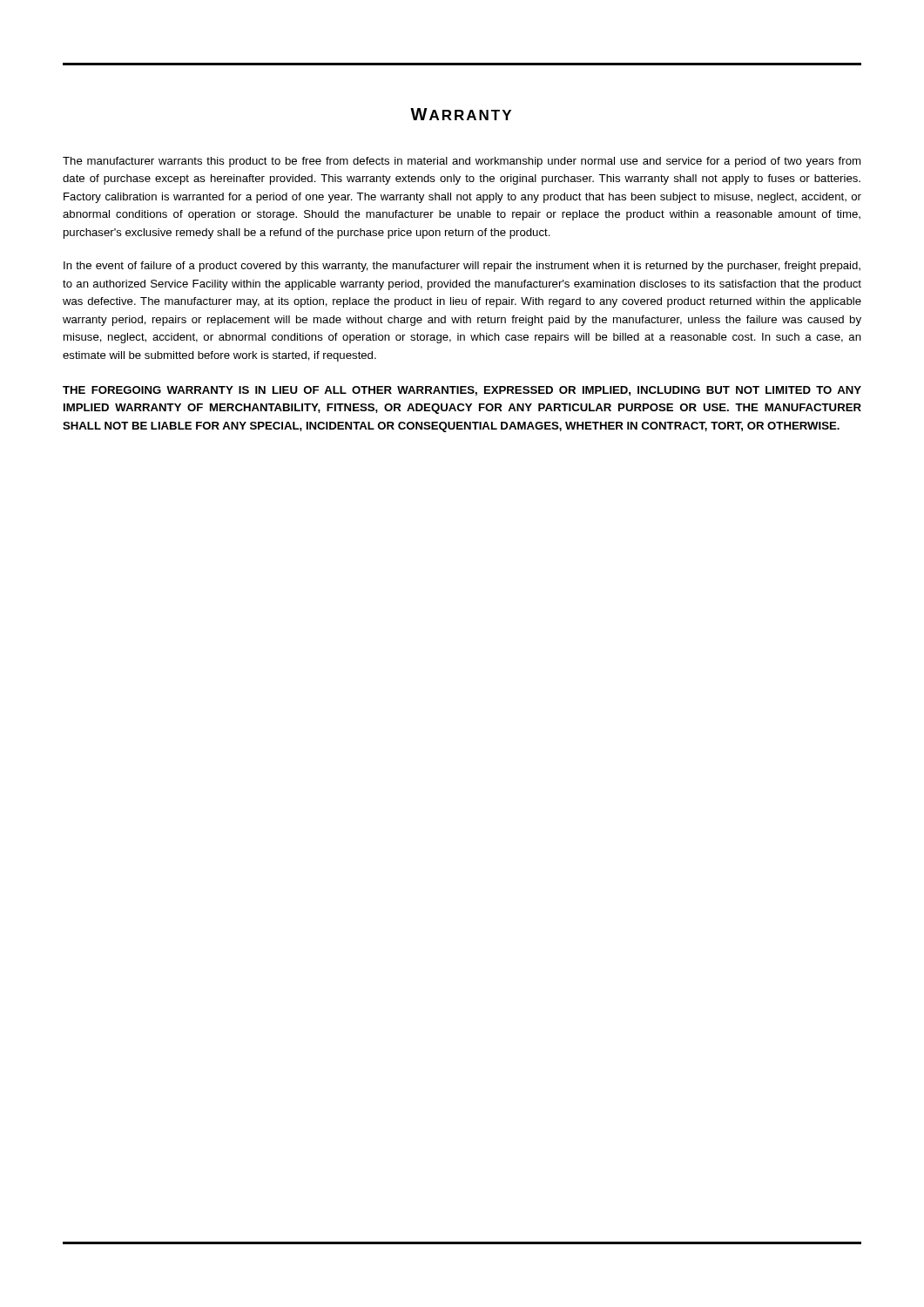Locate the element starting "In the event of failure of"
This screenshot has width=924, height=1307.
tap(462, 310)
